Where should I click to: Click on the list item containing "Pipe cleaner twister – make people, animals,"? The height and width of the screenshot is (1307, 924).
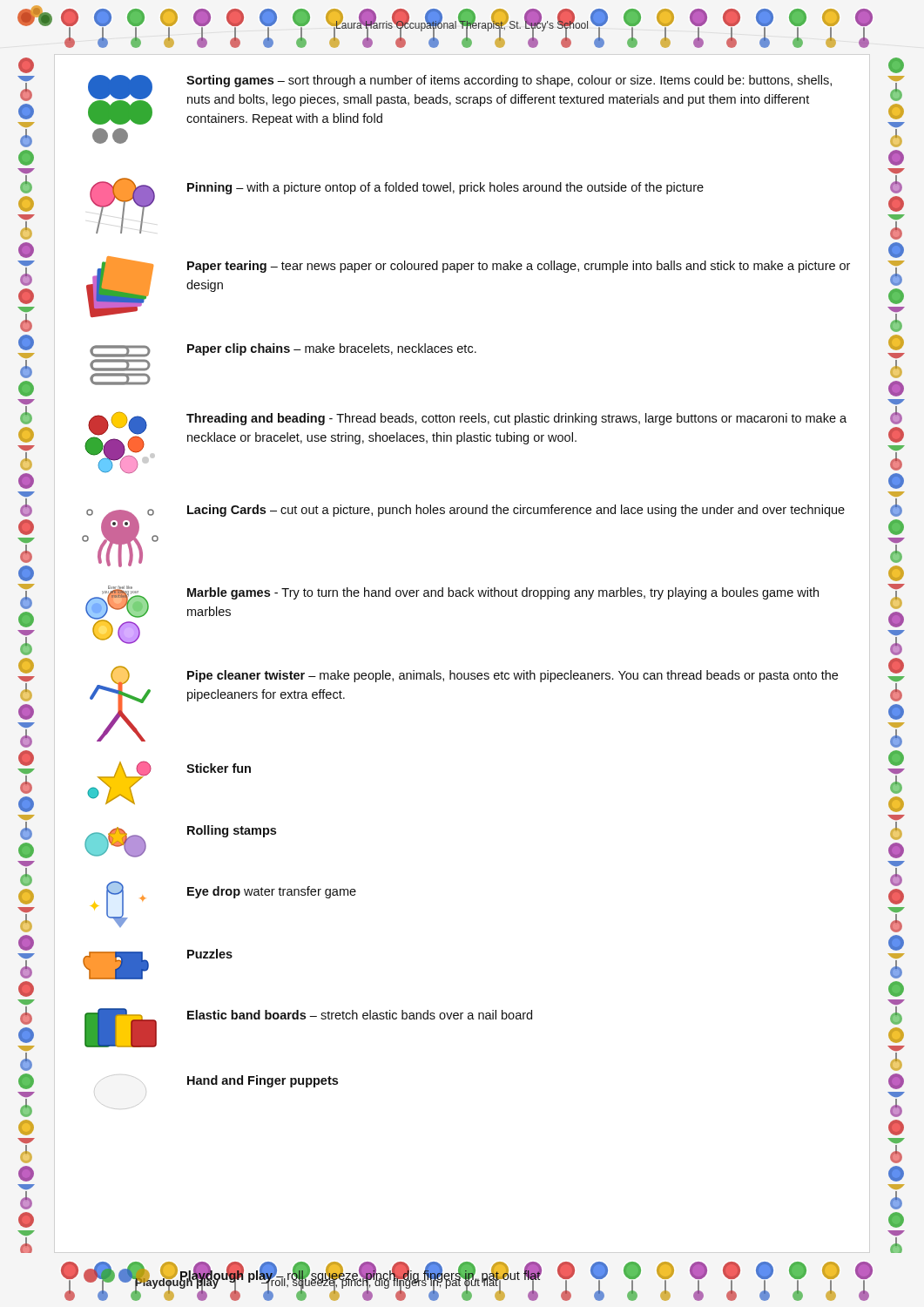click(x=462, y=703)
